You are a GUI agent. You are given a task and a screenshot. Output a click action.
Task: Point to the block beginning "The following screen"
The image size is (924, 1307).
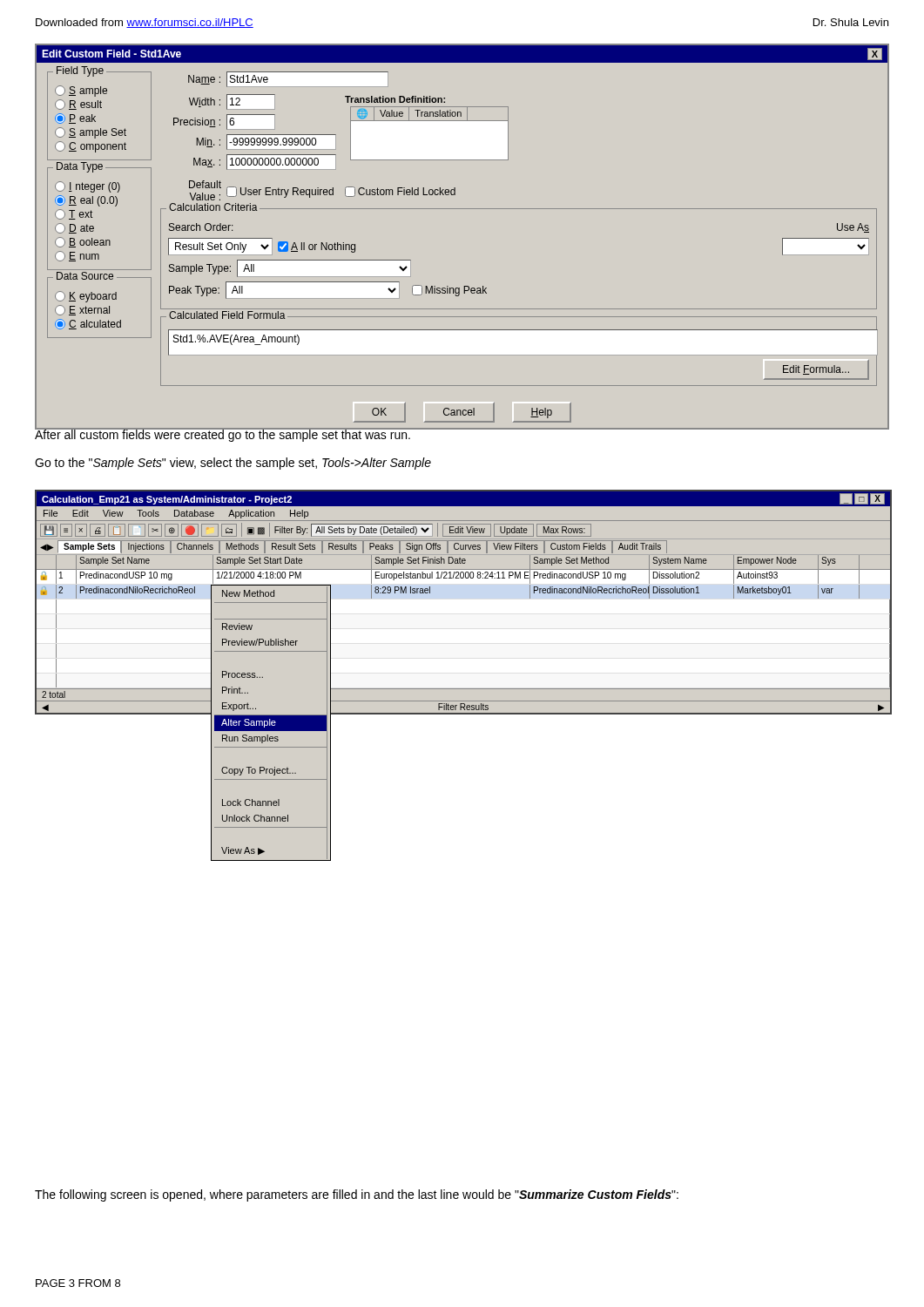pyautogui.click(x=357, y=1195)
